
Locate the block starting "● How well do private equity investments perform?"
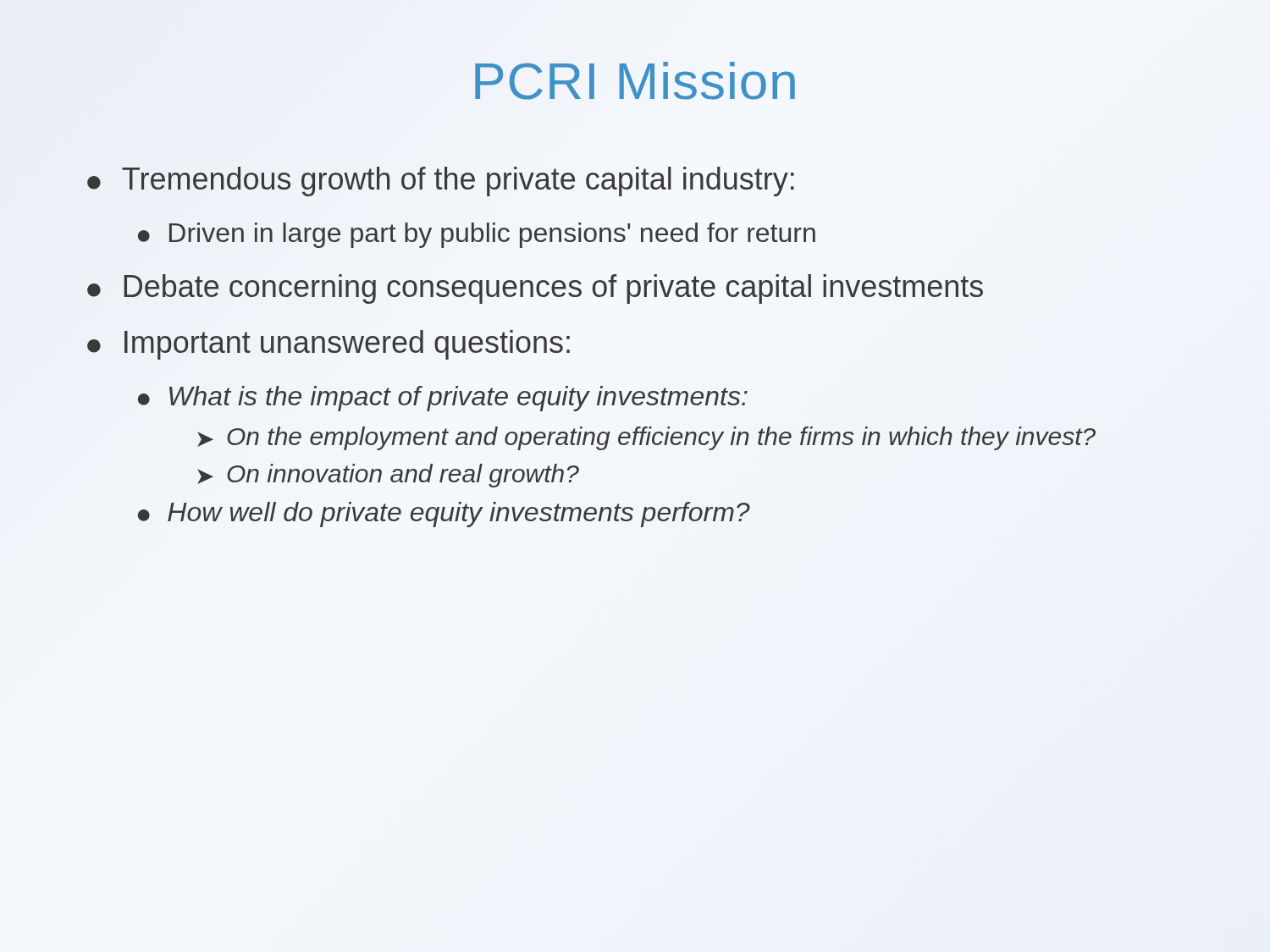[443, 513]
